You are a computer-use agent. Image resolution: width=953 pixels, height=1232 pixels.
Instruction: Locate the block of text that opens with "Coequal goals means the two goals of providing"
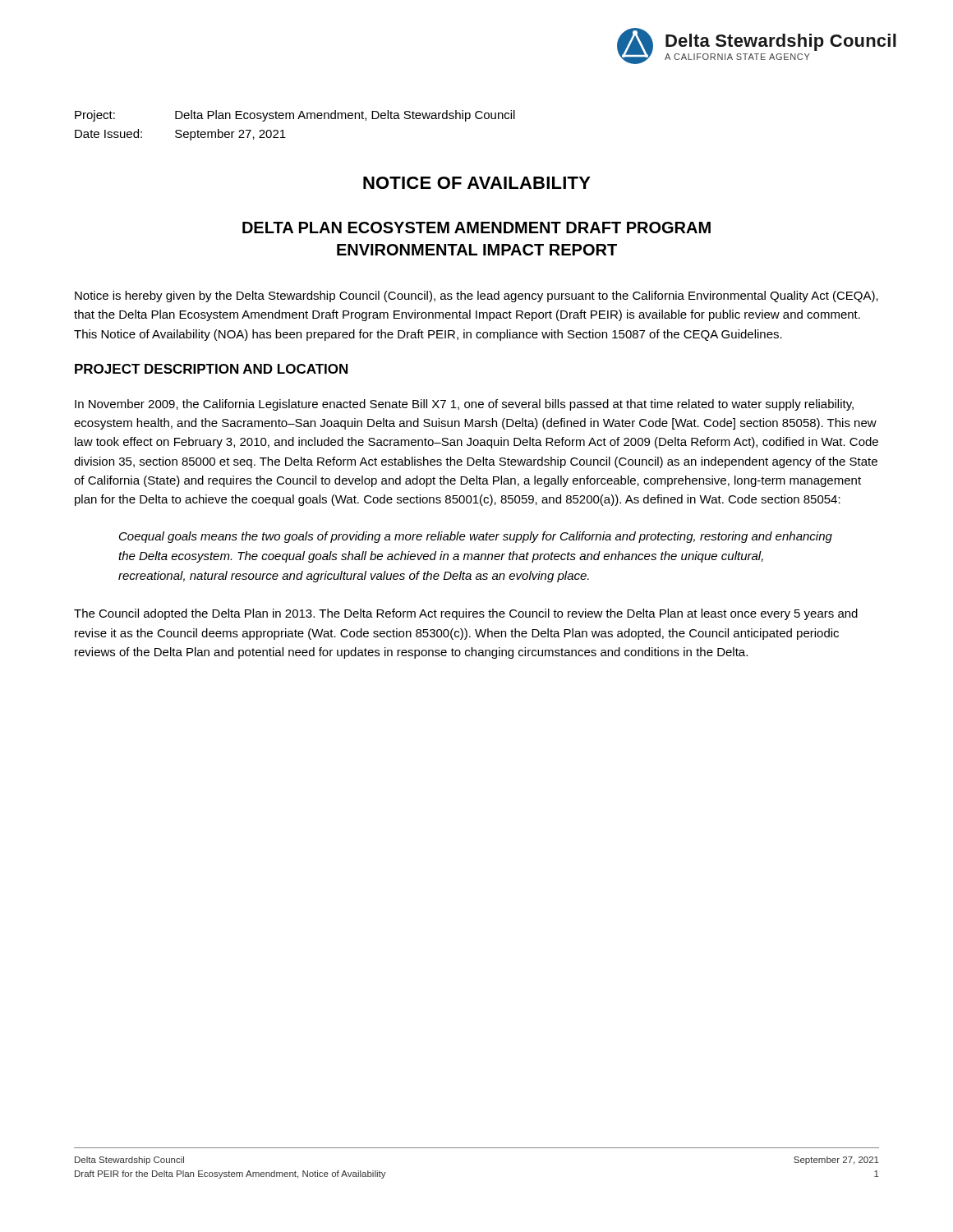click(475, 556)
